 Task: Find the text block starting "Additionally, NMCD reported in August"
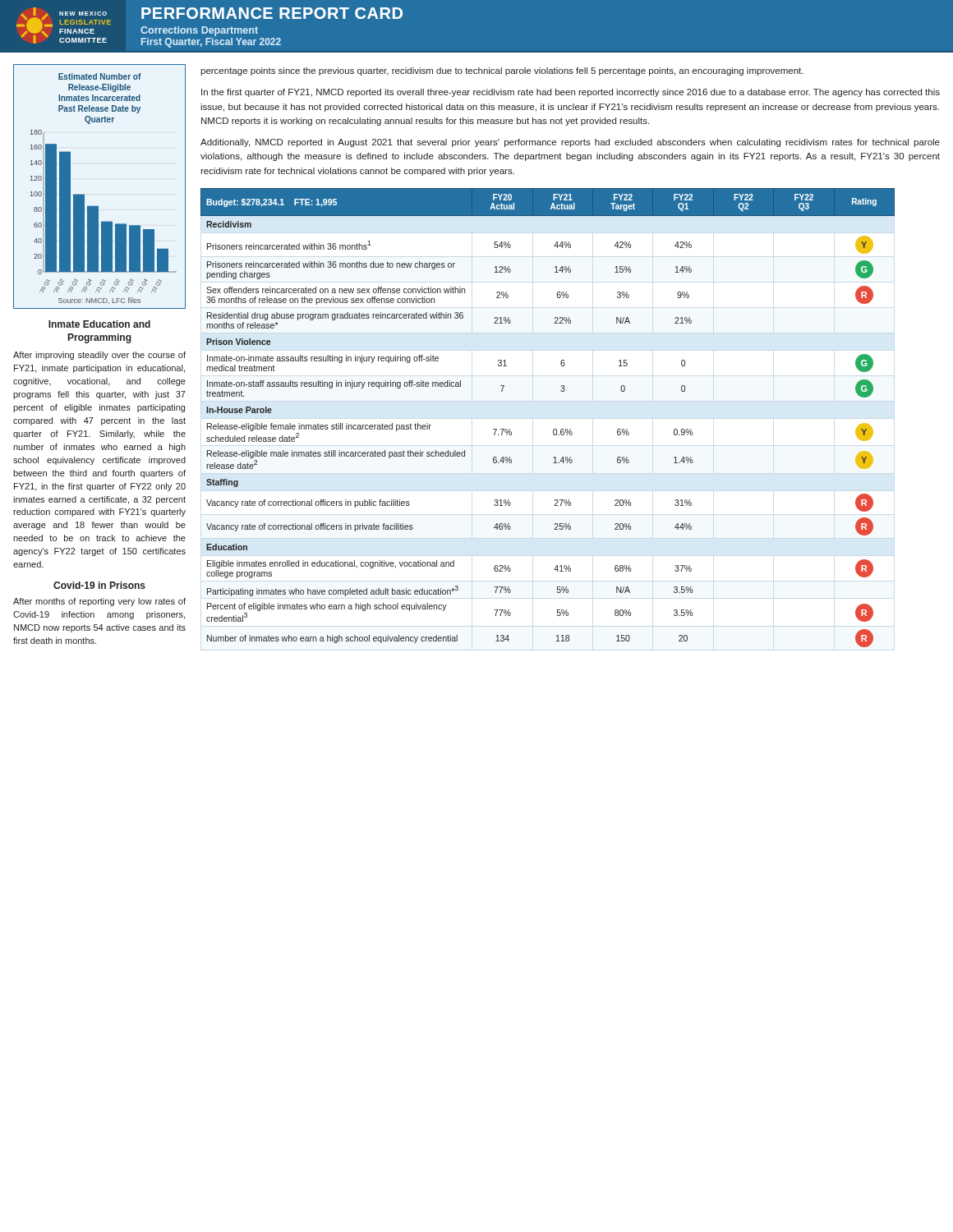pos(570,156)
